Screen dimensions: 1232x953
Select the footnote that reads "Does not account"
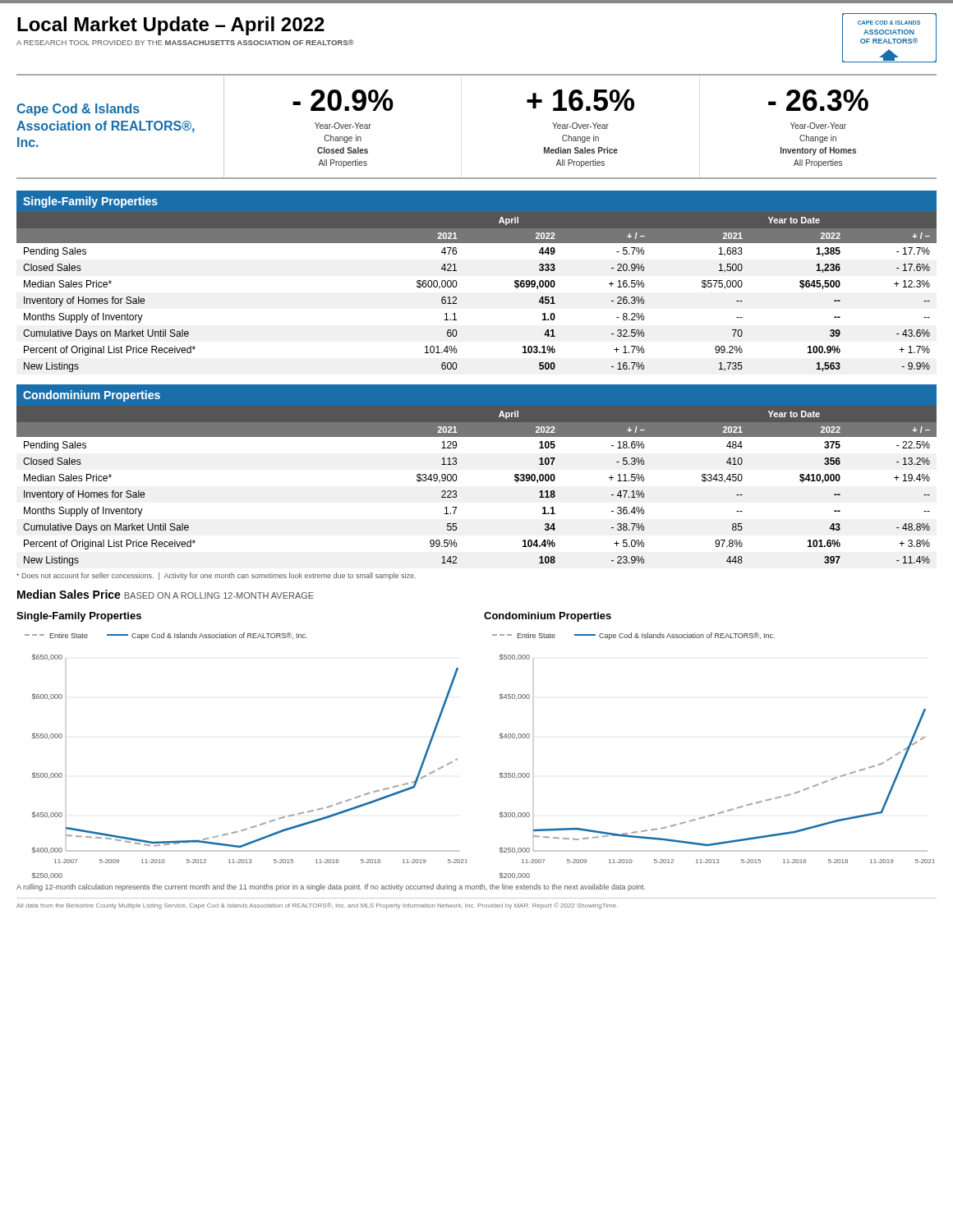tap(216, 576)
